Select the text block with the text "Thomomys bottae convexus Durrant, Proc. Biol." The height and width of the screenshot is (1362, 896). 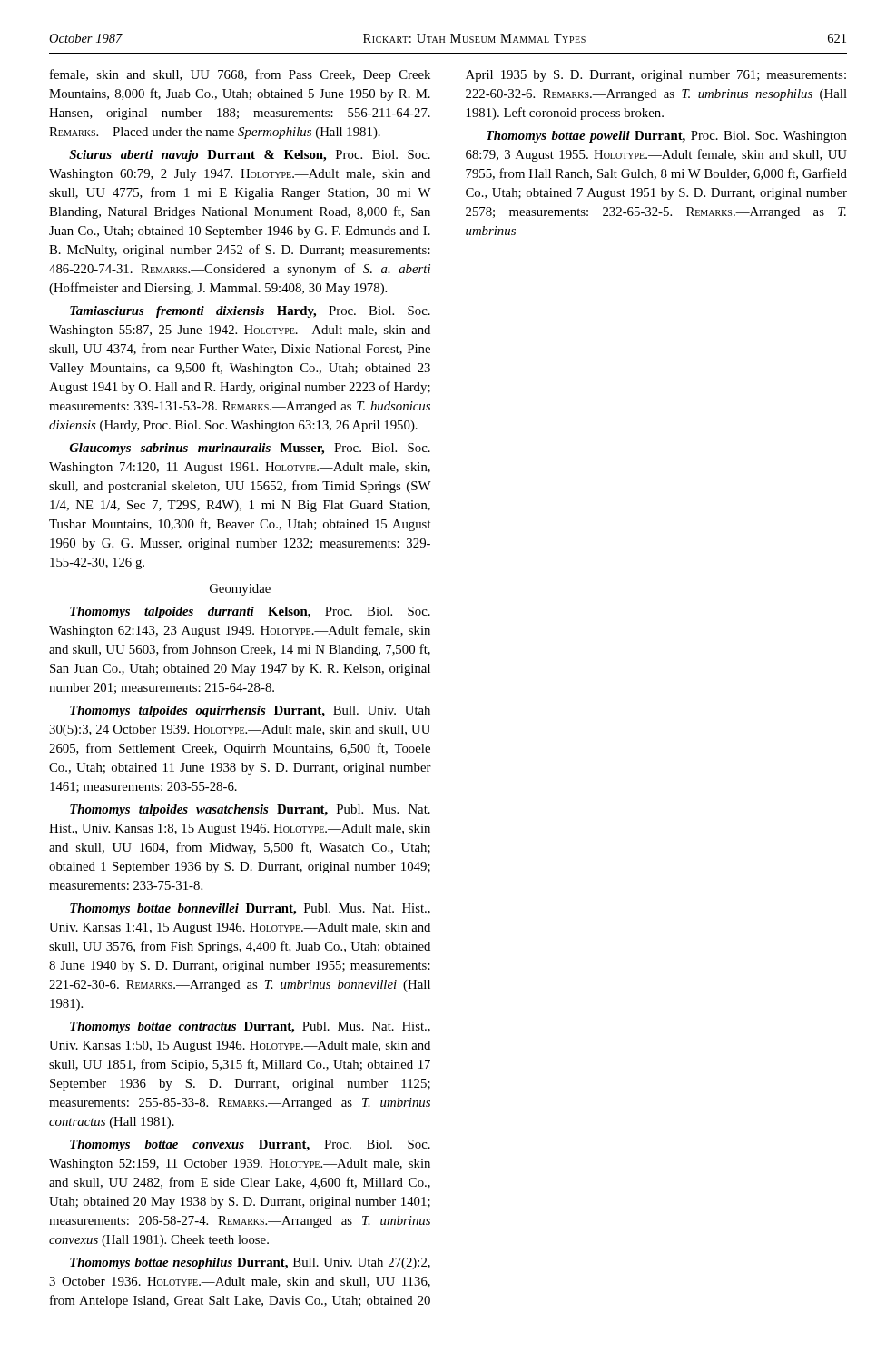click(x=240, y=1192)
